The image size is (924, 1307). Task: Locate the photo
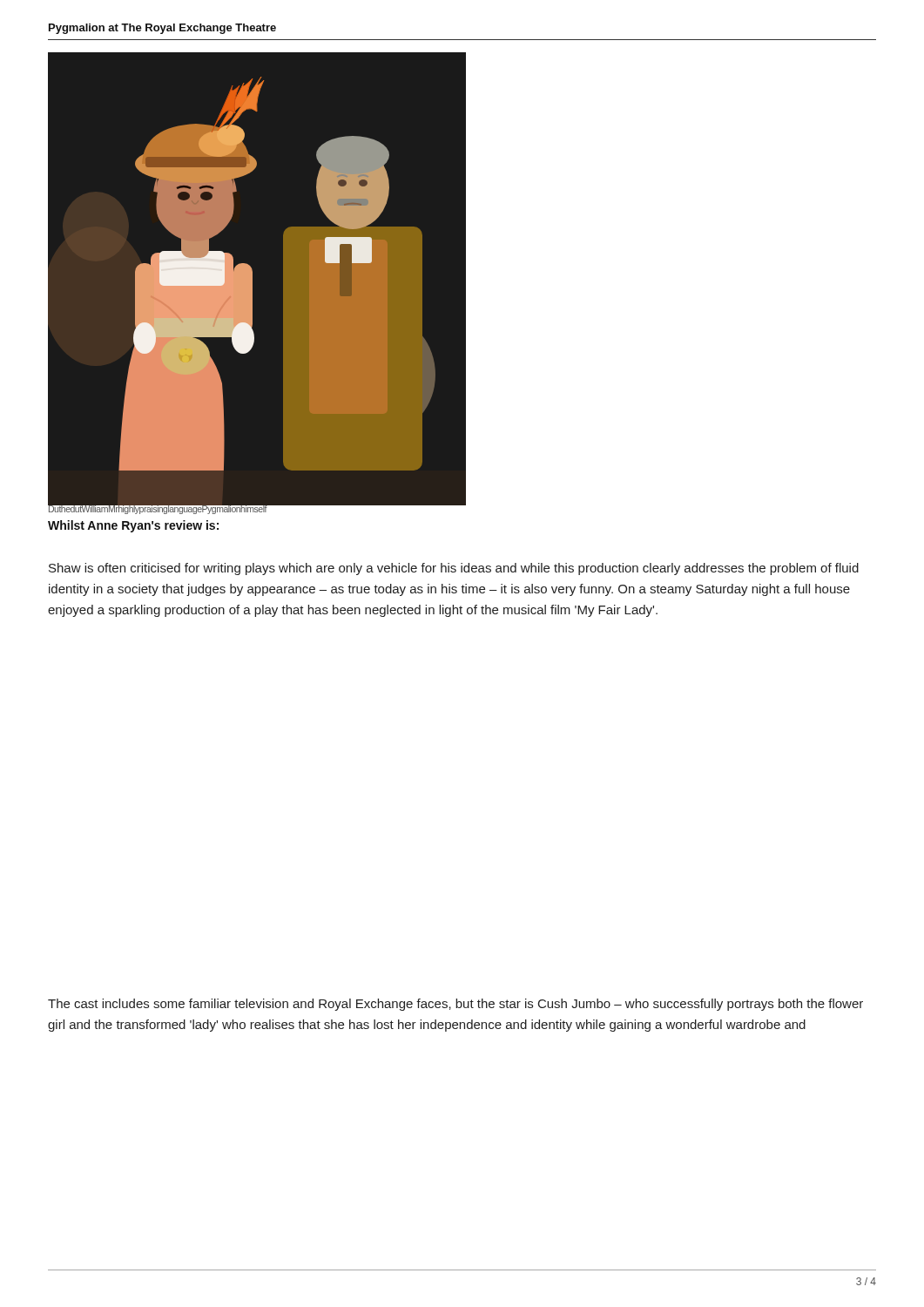click(x=257, y=279)
